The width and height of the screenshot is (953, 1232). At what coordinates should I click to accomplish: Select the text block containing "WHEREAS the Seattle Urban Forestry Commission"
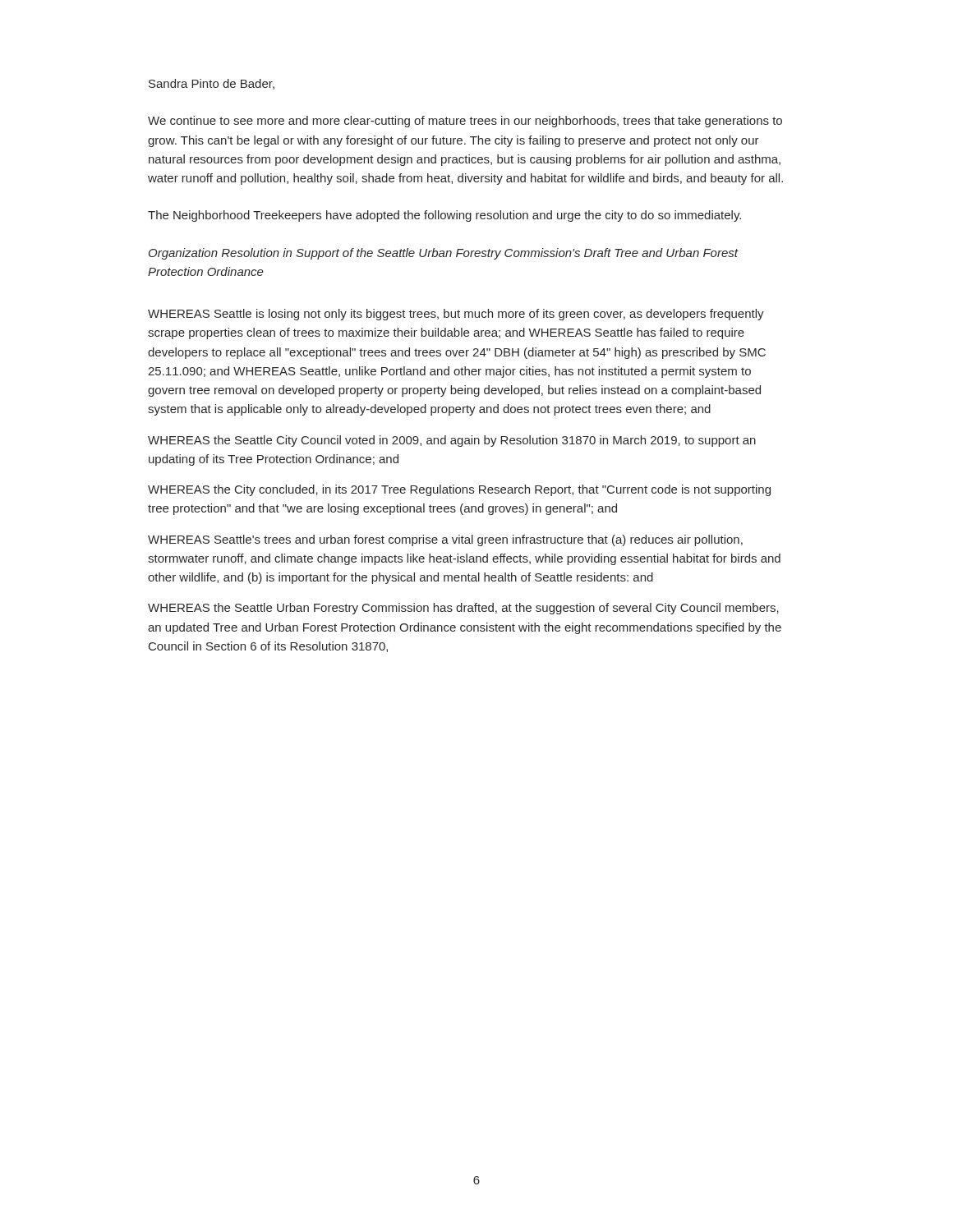tap(465, 627)
